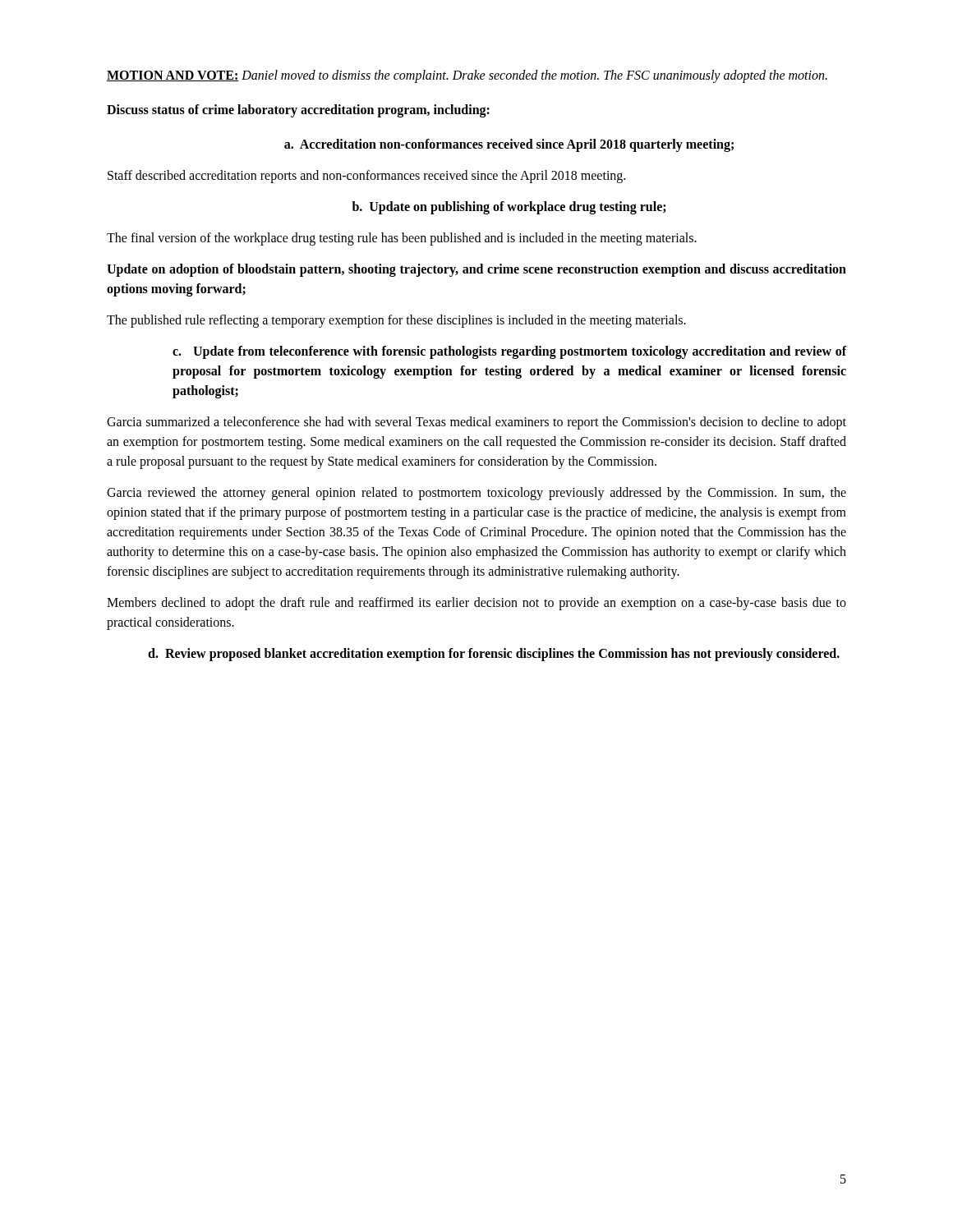The width and height of the screenshot is (953, 1232).
Task: Click on the passage starting "Discuss status of crime laboratory accreditation program,"
Action: (476, 110)
